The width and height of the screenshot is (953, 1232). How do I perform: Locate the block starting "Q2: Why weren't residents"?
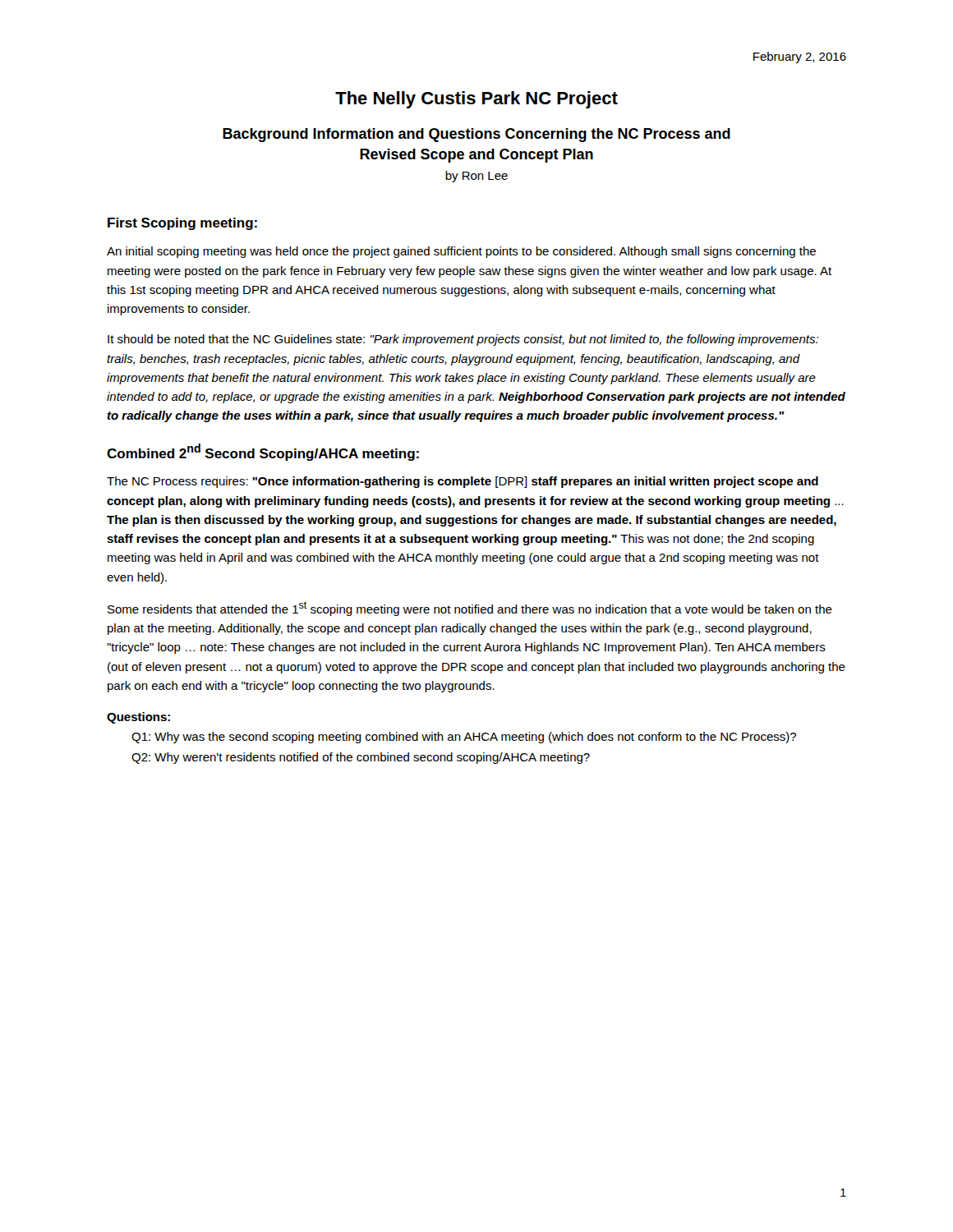pos(361,757)
